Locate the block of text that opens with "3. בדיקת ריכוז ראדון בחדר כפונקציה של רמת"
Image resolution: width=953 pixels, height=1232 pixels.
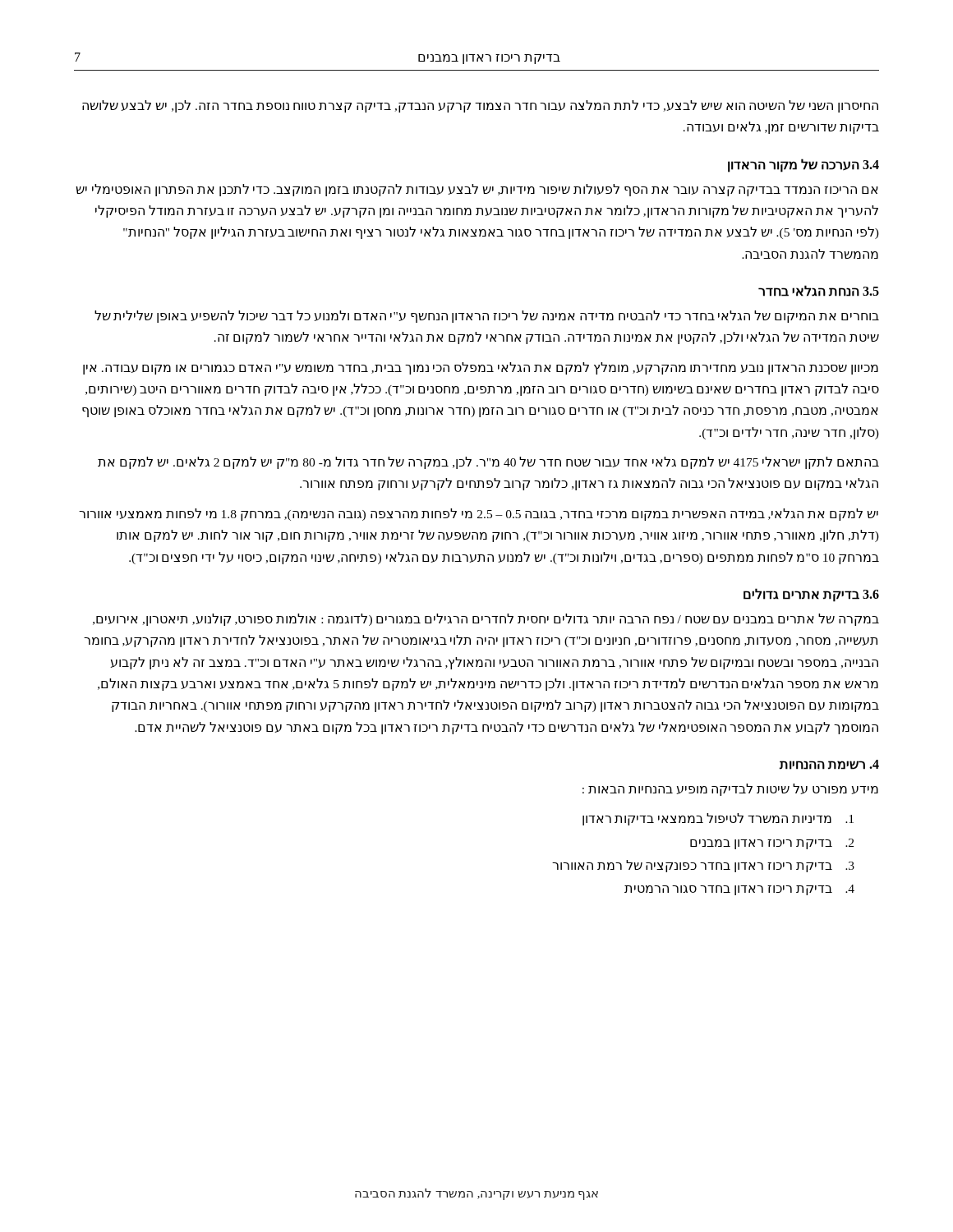pos(703,865)
